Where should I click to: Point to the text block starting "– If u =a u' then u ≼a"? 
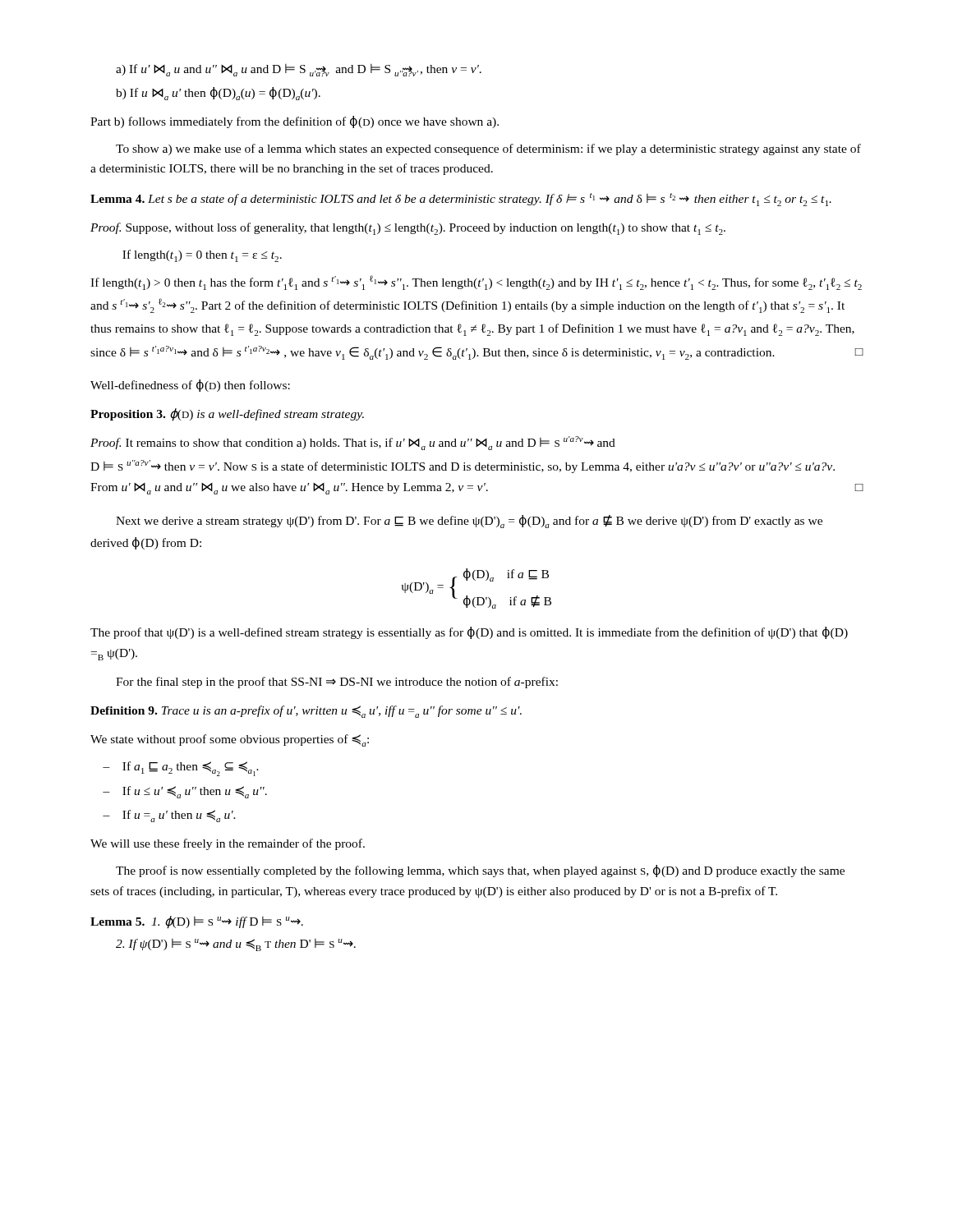tap(170, 816)
